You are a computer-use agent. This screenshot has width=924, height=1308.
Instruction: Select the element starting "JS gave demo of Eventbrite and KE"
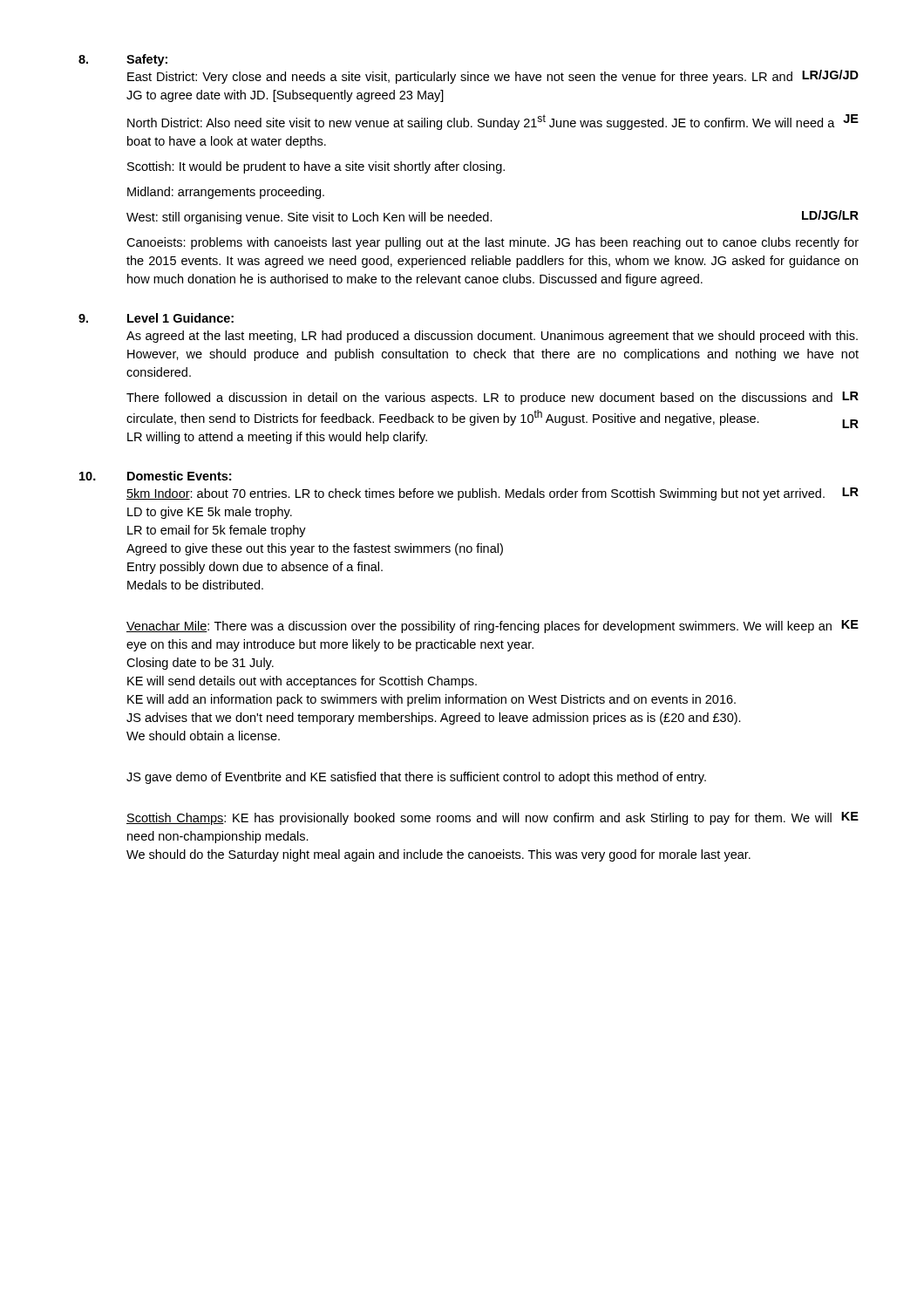(x=417, y=777)
